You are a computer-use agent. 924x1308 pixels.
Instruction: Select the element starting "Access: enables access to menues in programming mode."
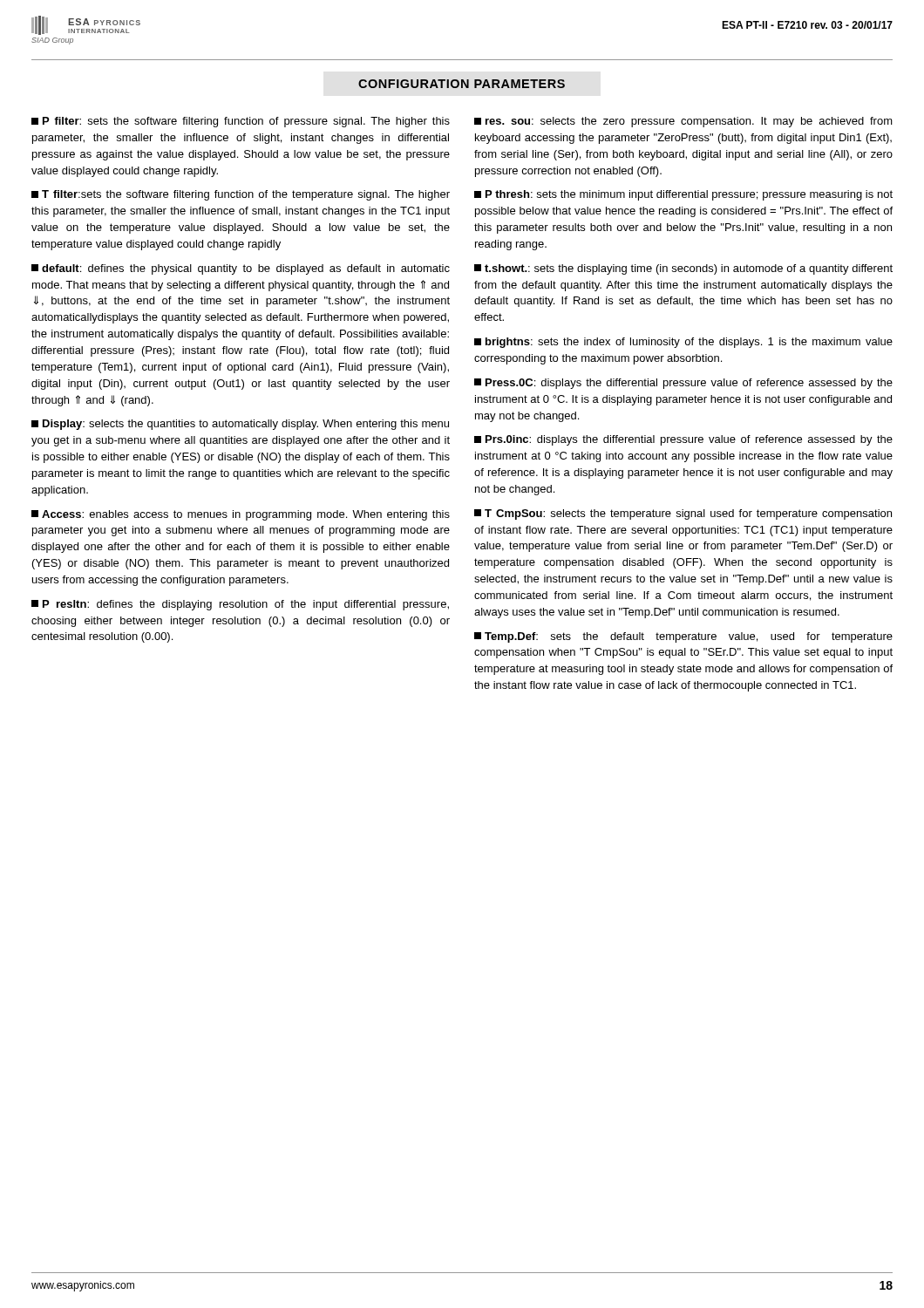(x=241, y=547)
